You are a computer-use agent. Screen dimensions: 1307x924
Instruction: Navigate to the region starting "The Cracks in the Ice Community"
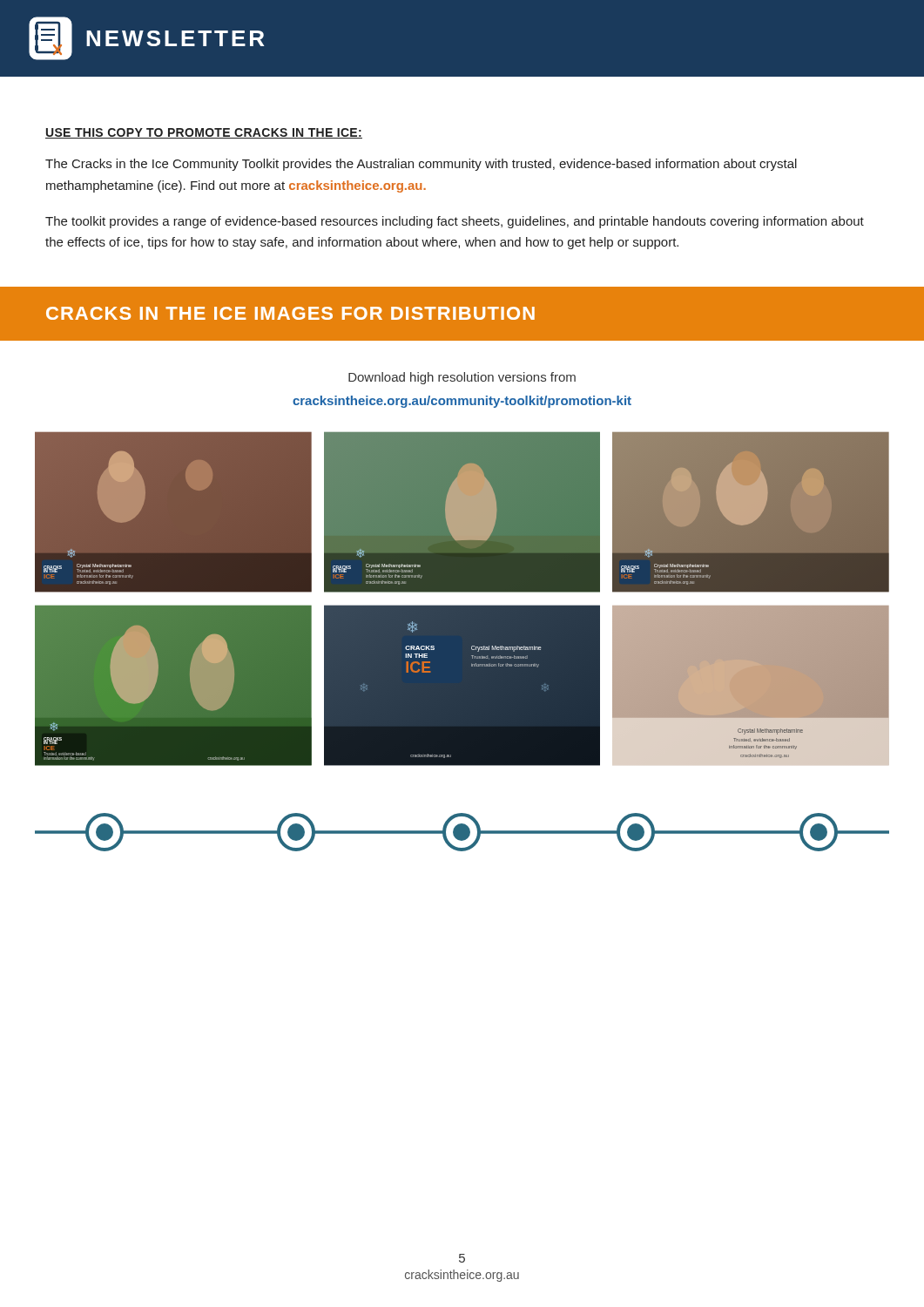[x=421, y=174]
